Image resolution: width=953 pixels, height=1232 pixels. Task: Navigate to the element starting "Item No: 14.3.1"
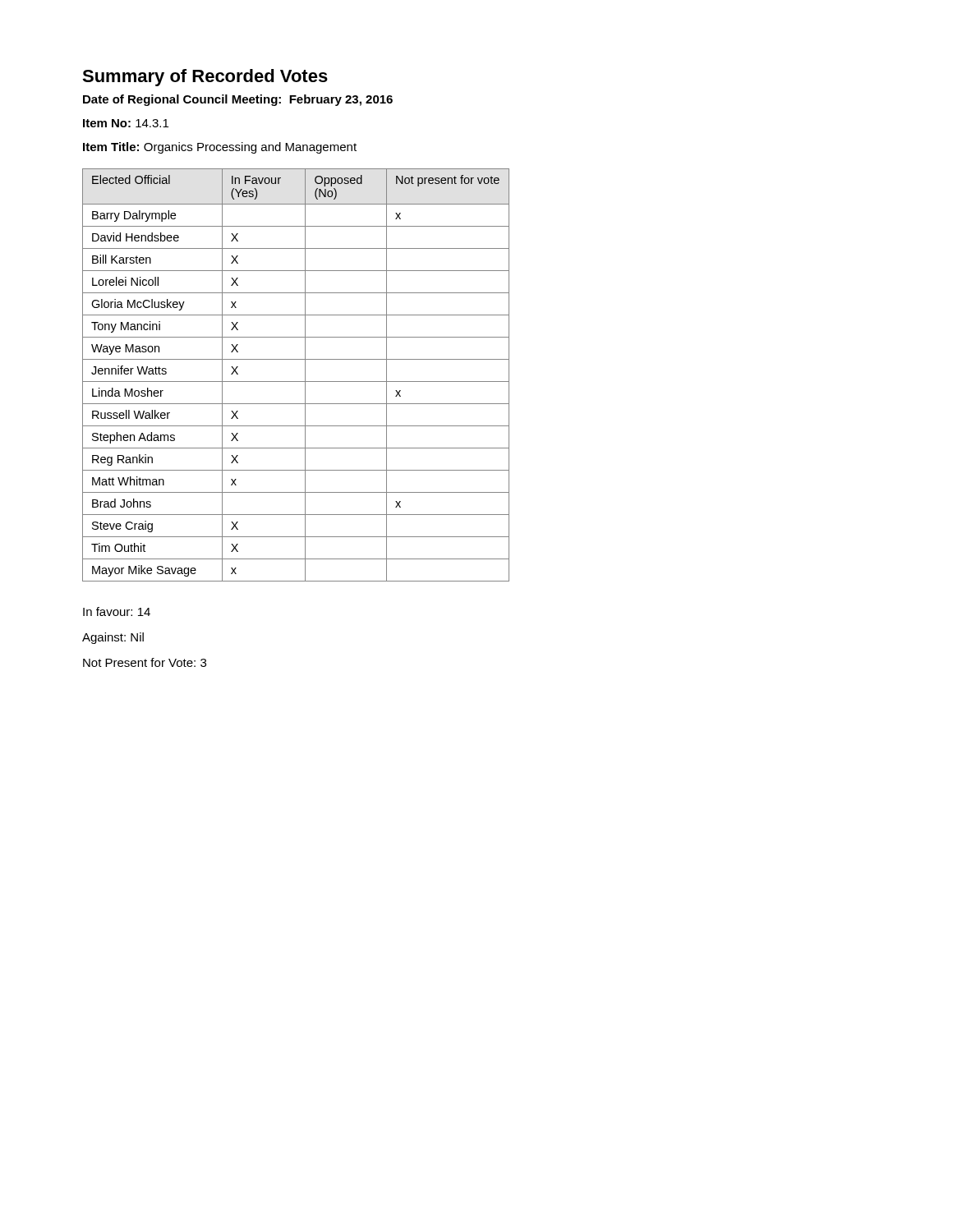(126, 123)
